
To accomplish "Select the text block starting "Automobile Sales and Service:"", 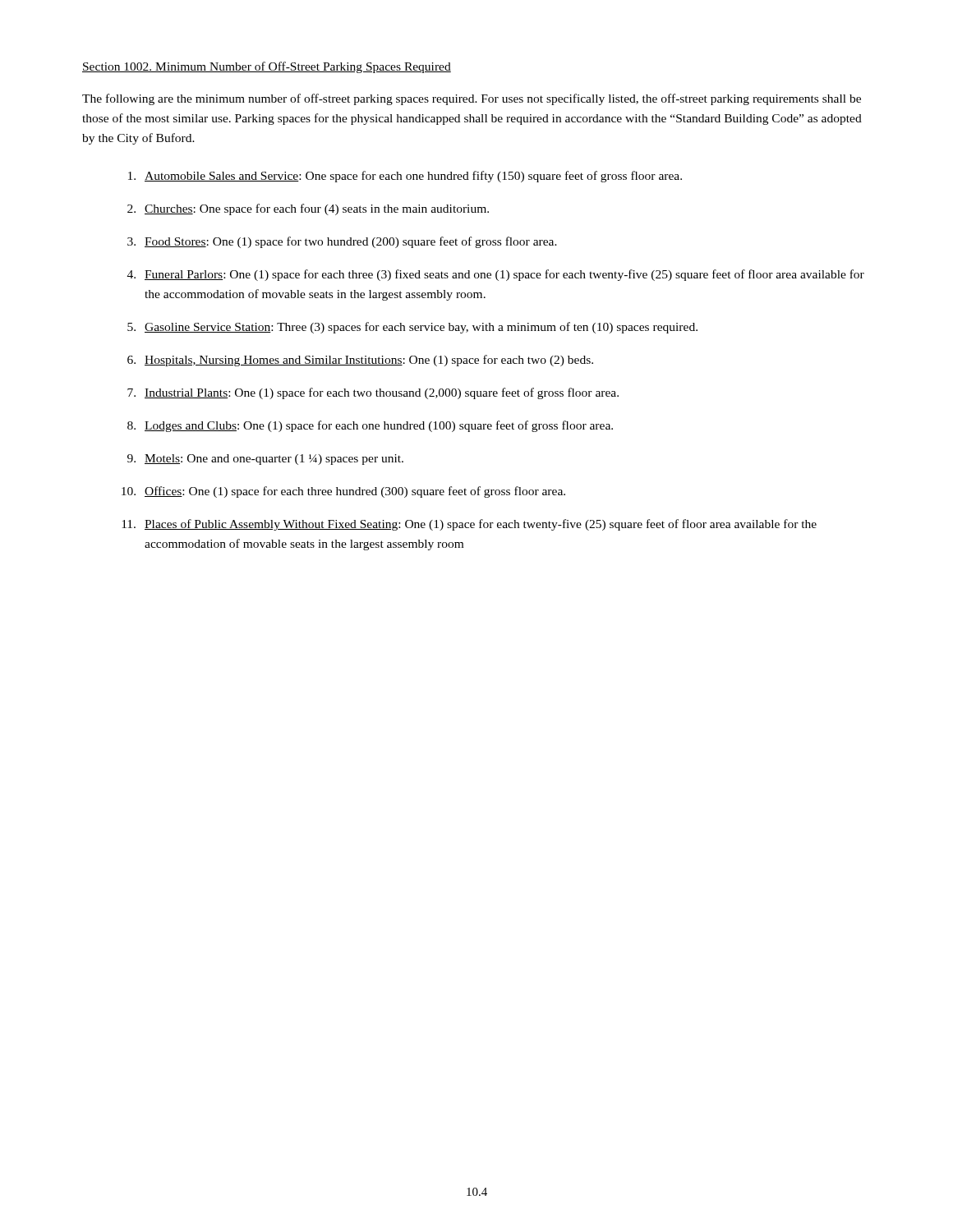I will click(x=489, y=176).
